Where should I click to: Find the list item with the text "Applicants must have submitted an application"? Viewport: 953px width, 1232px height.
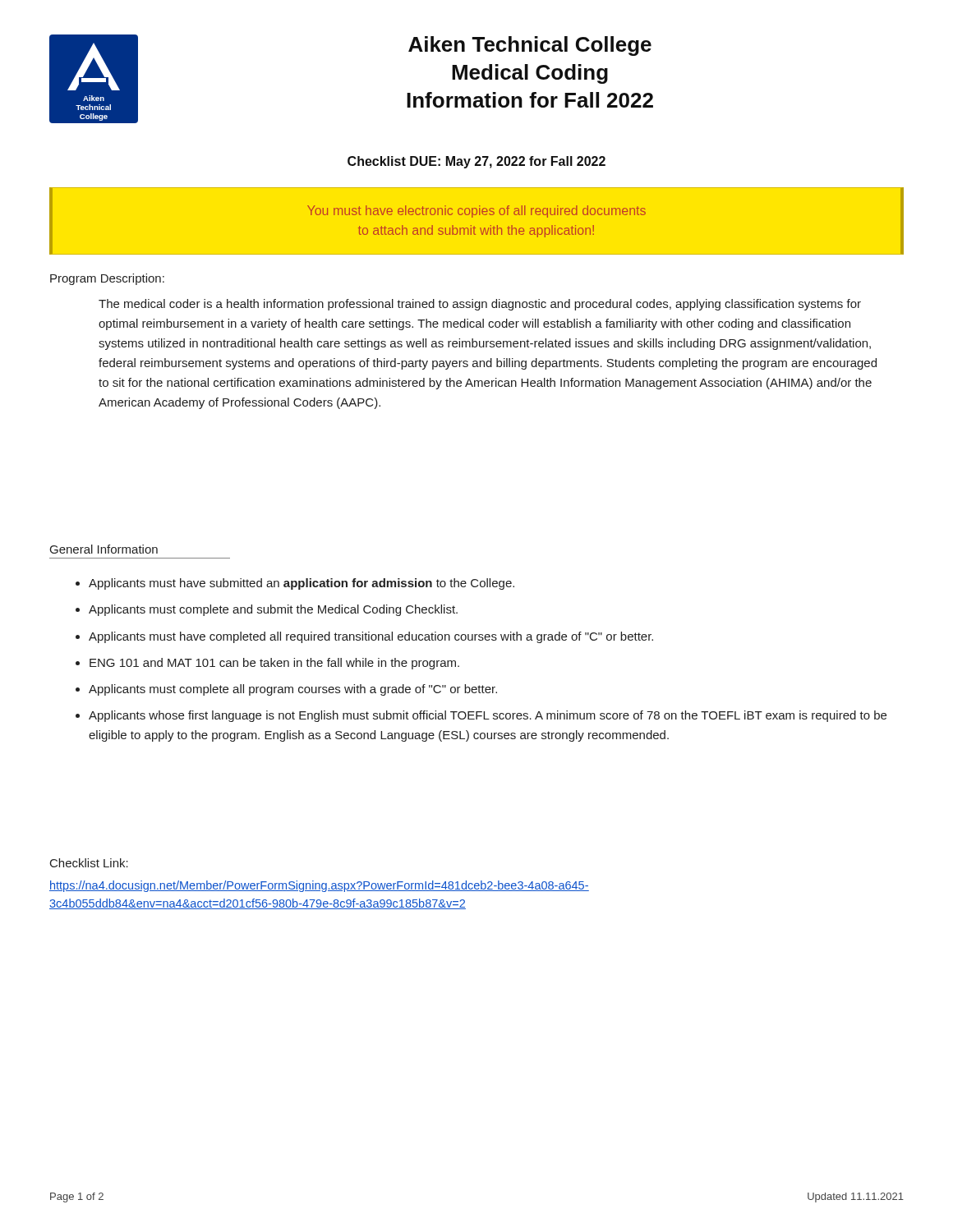point(302,583)
